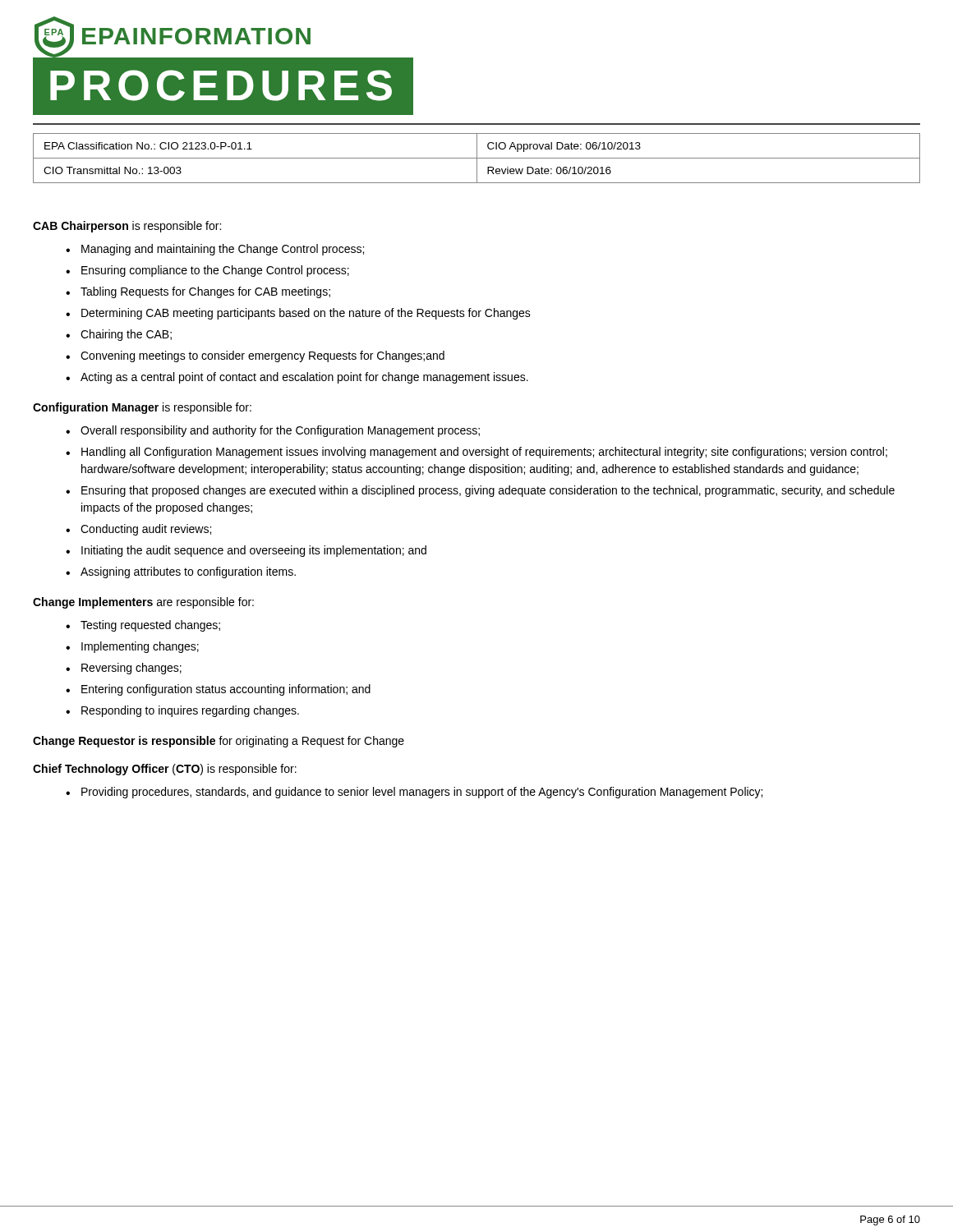Locate the list item with the text "Ensuring compliance to the Change Control"
This screenshot has height=1232, width=953.
point(215,270)
